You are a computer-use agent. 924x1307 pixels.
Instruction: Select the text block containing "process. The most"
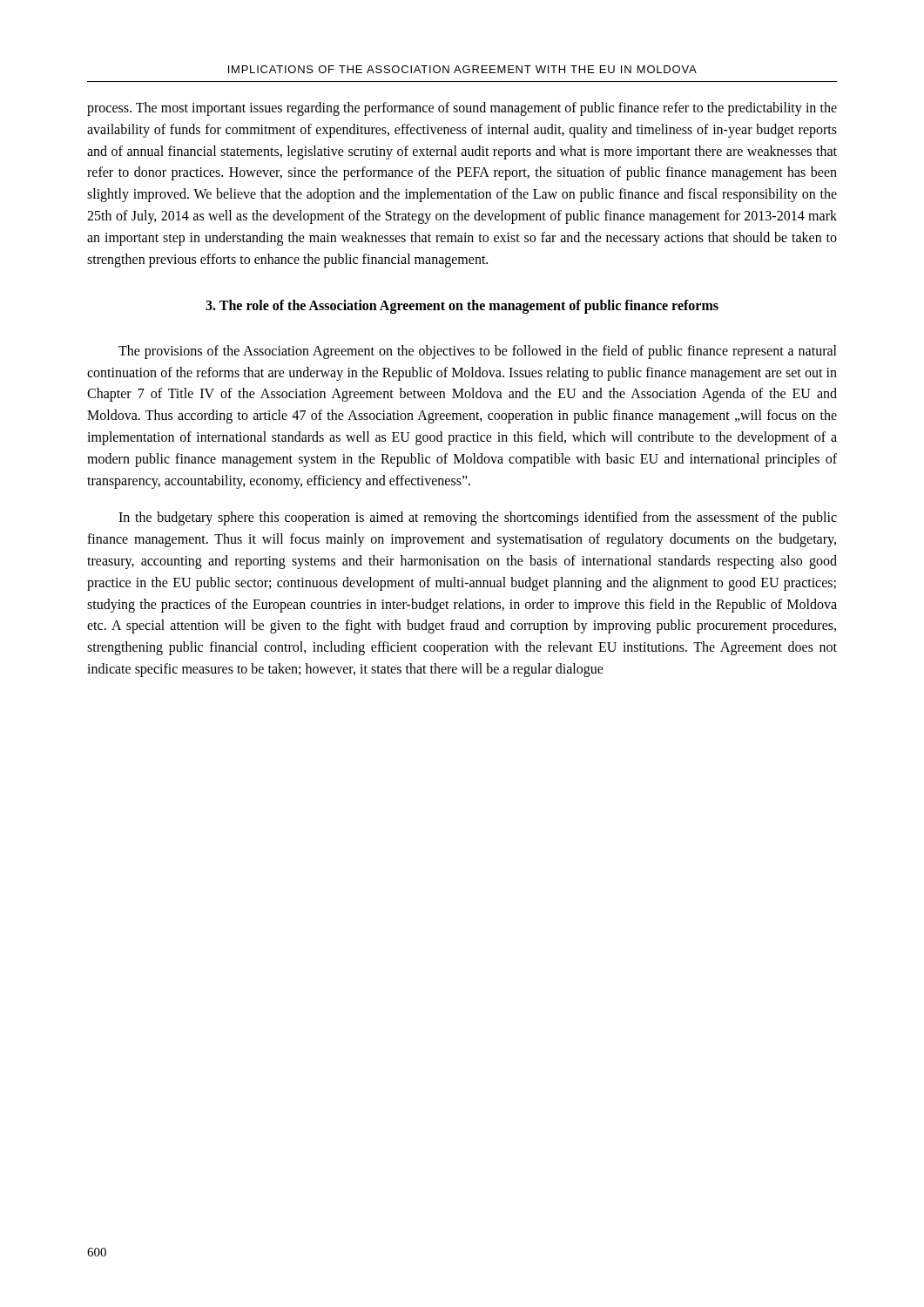point(462,183)
